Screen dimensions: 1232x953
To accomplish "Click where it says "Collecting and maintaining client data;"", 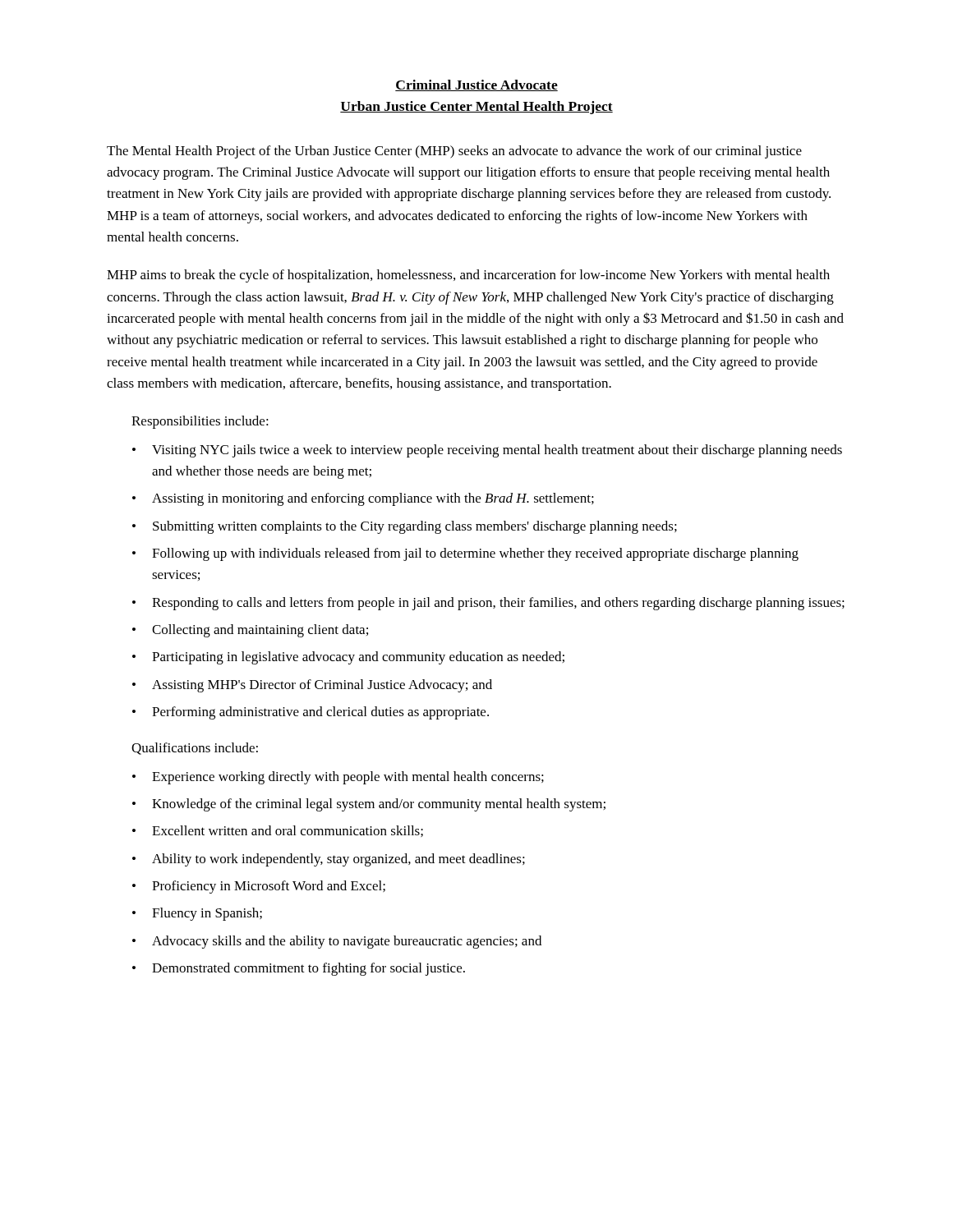I will coord(250,631).
